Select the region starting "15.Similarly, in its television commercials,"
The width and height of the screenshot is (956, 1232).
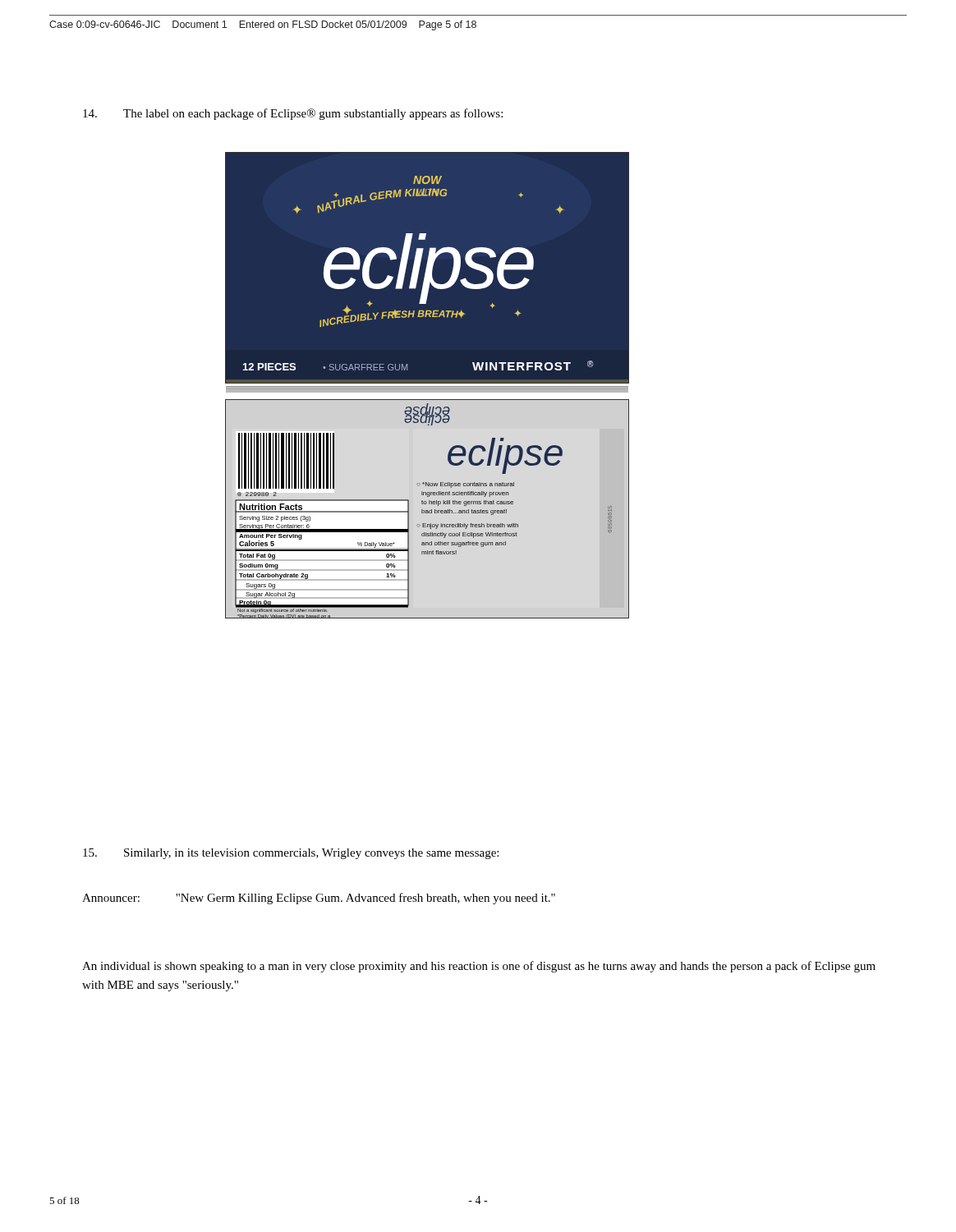pos(484,853)
